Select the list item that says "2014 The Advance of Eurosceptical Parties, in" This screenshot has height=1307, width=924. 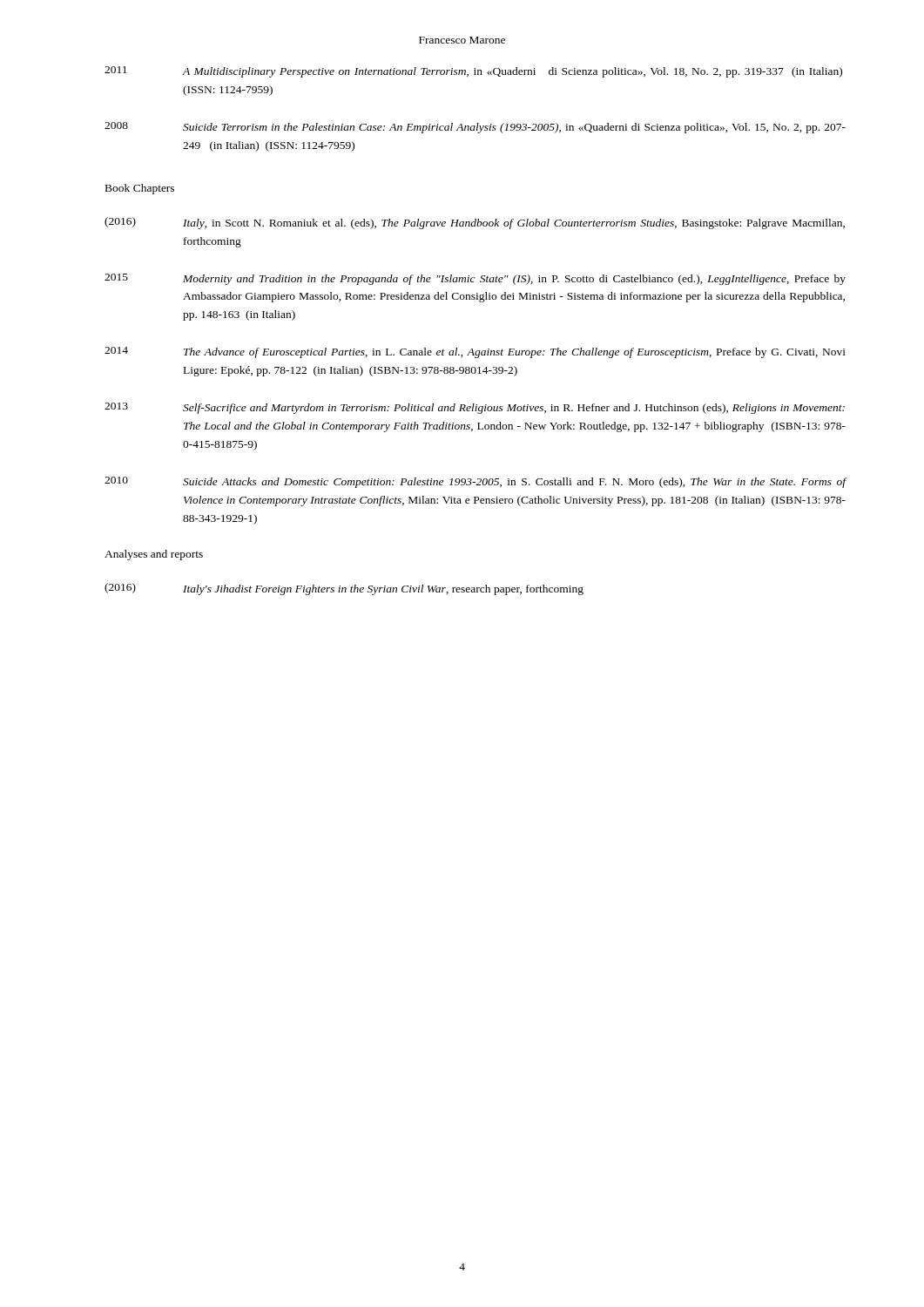tap(475, 362)
